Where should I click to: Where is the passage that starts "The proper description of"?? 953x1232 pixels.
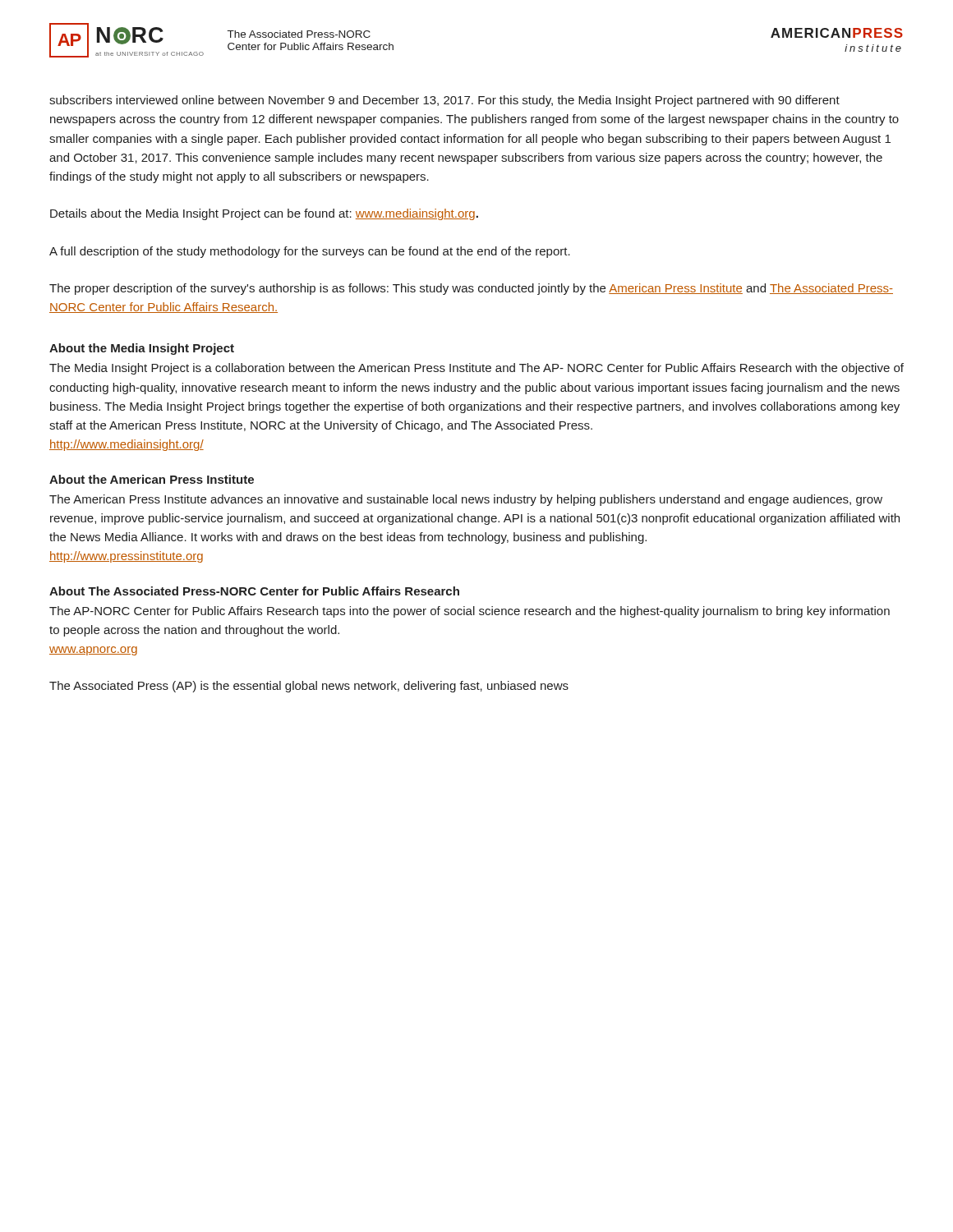(x=471, y=297)
